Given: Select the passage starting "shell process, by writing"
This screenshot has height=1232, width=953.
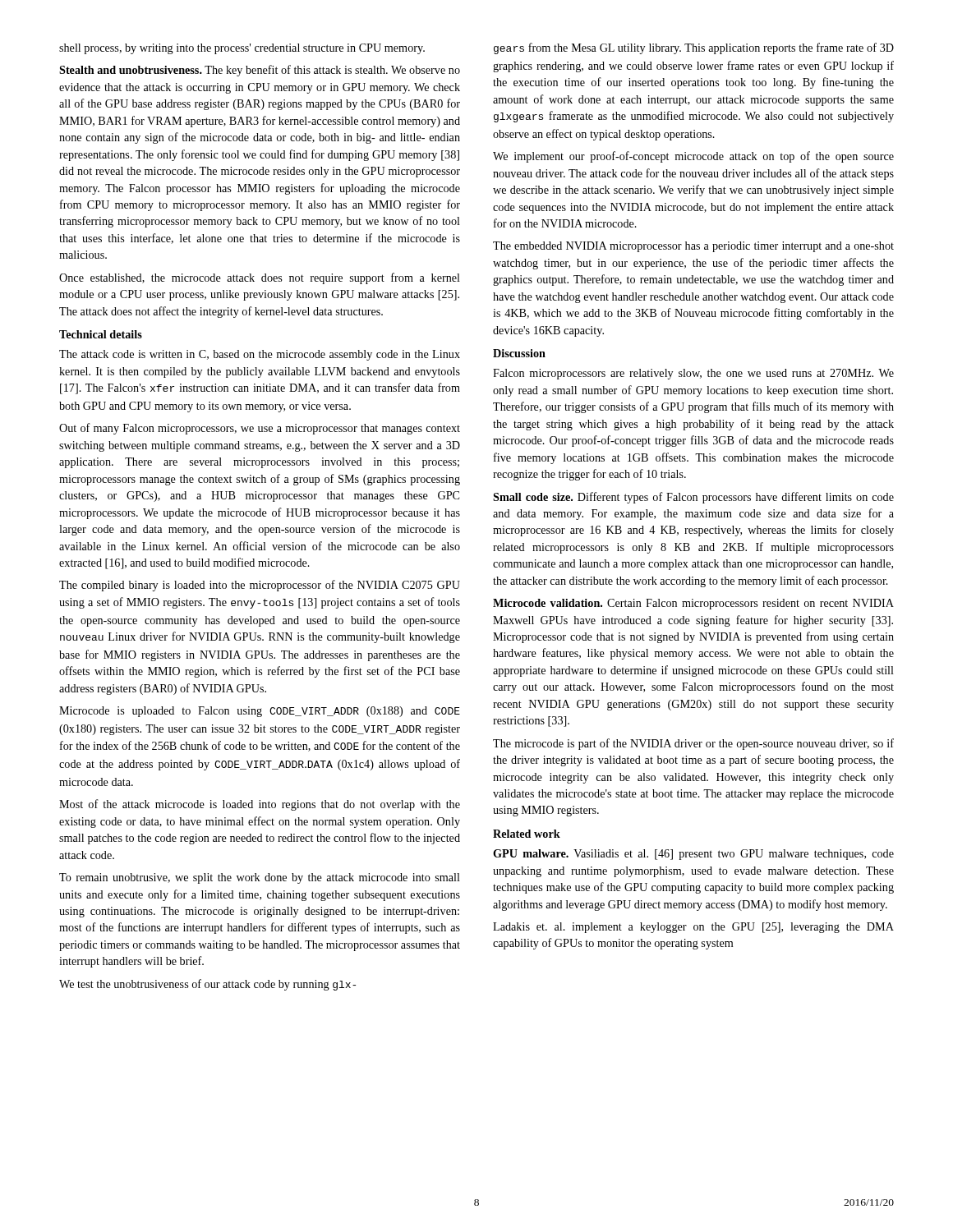Looking at the screenshot, I should coord(260,48).
